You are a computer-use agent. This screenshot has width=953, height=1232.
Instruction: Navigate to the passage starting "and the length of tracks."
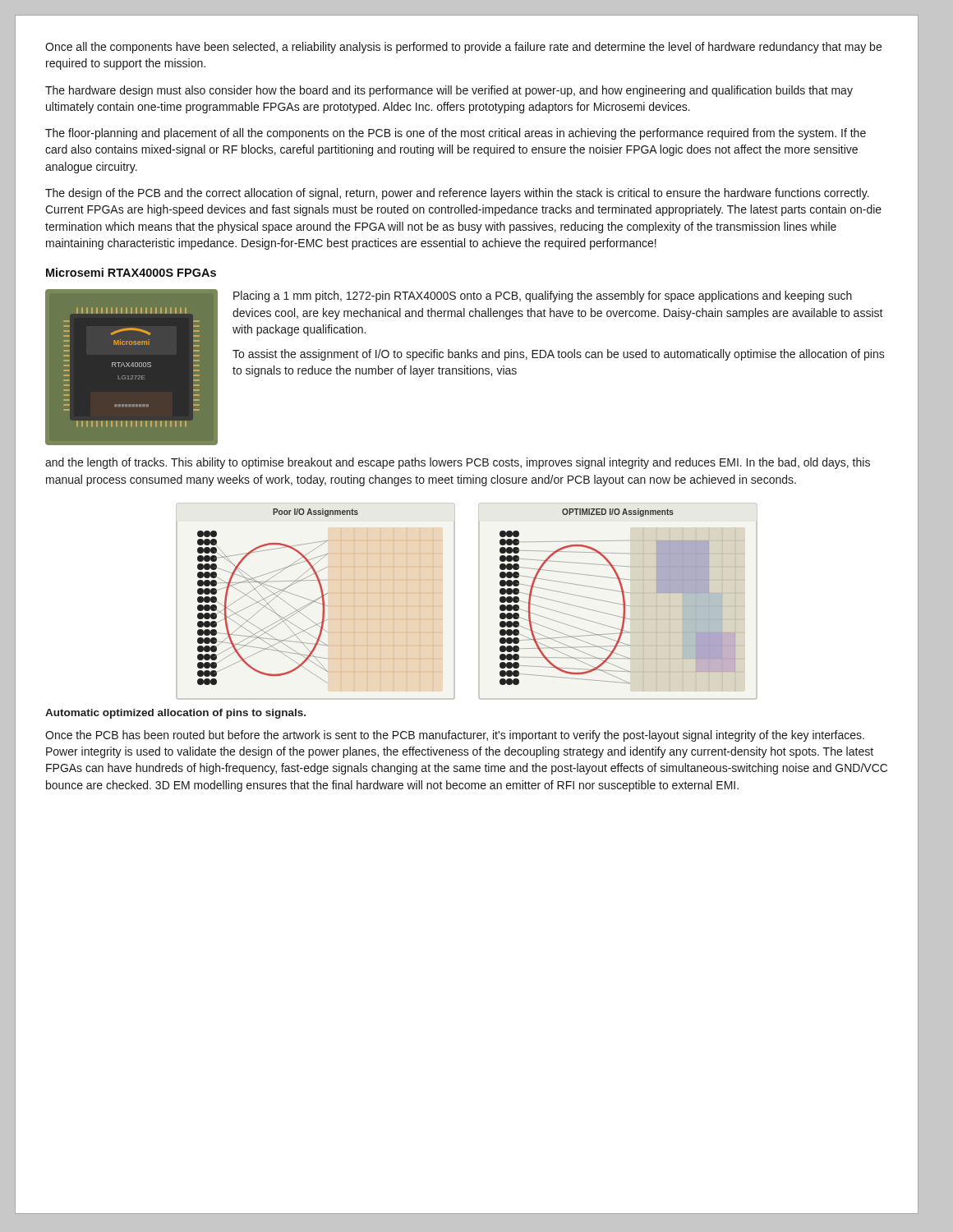pyautogui.click(x=458, y=471)
